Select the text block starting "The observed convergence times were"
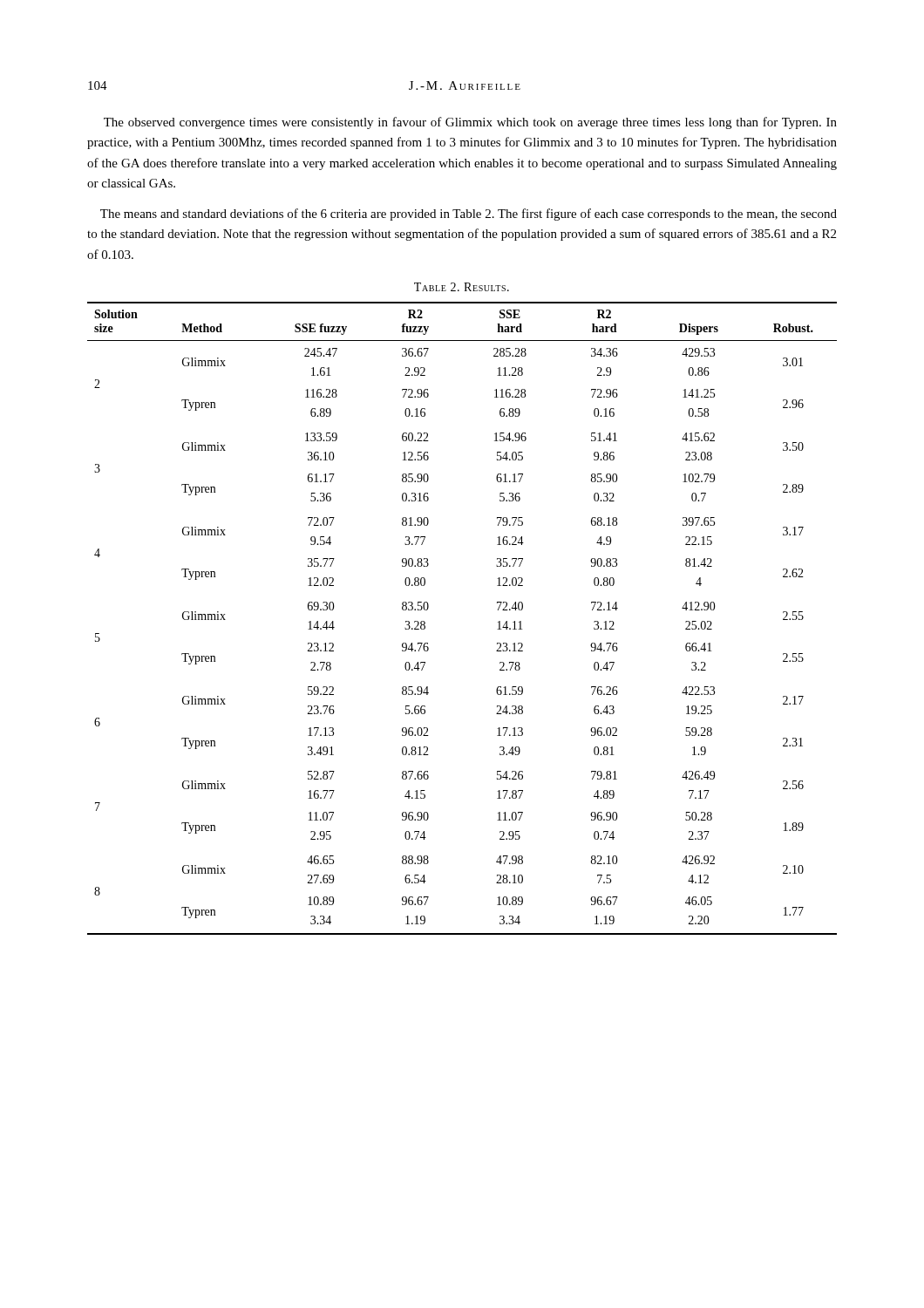 [x=462, y=153]
